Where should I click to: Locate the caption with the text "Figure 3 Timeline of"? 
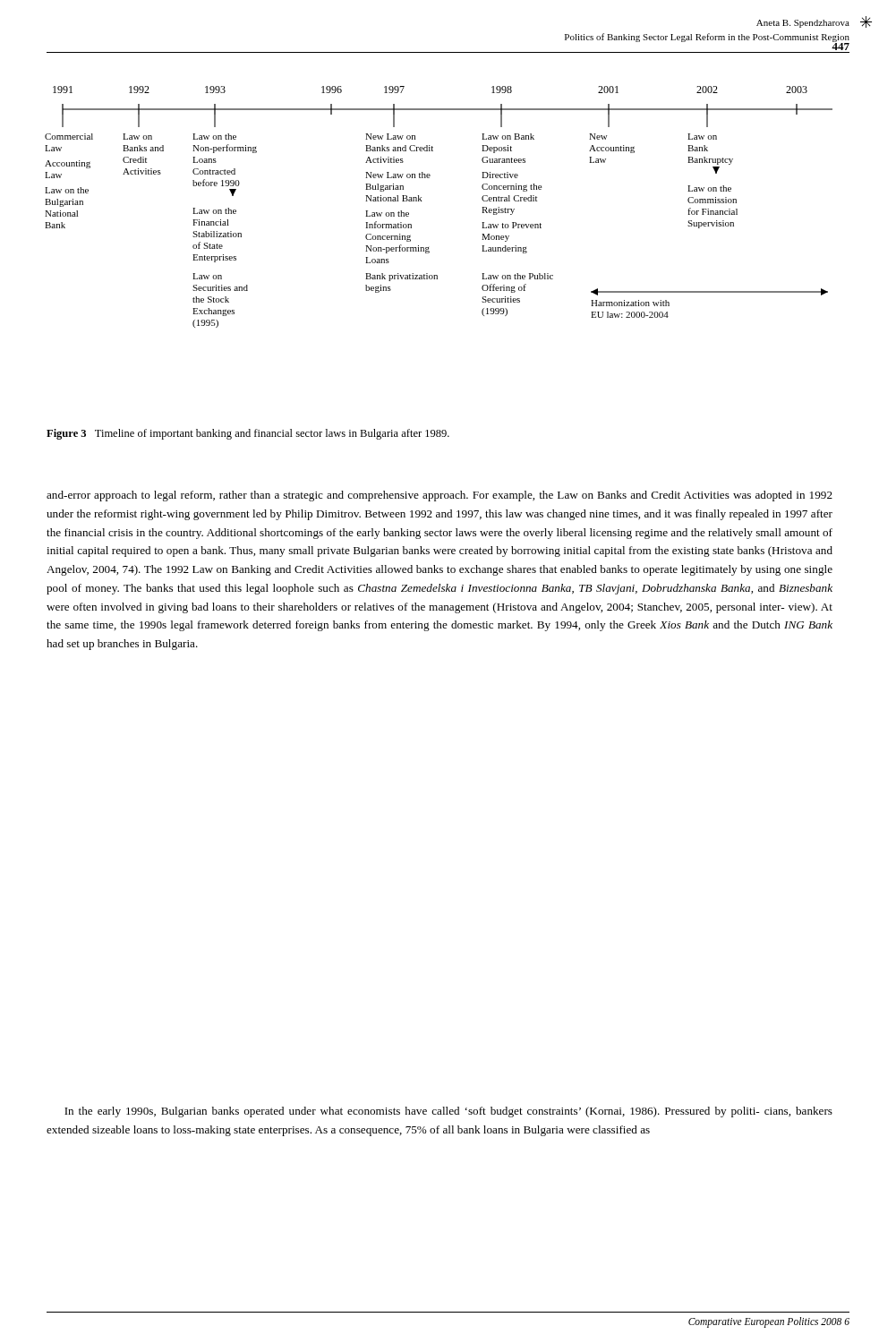pyautogui.click(x=248, y=433)
